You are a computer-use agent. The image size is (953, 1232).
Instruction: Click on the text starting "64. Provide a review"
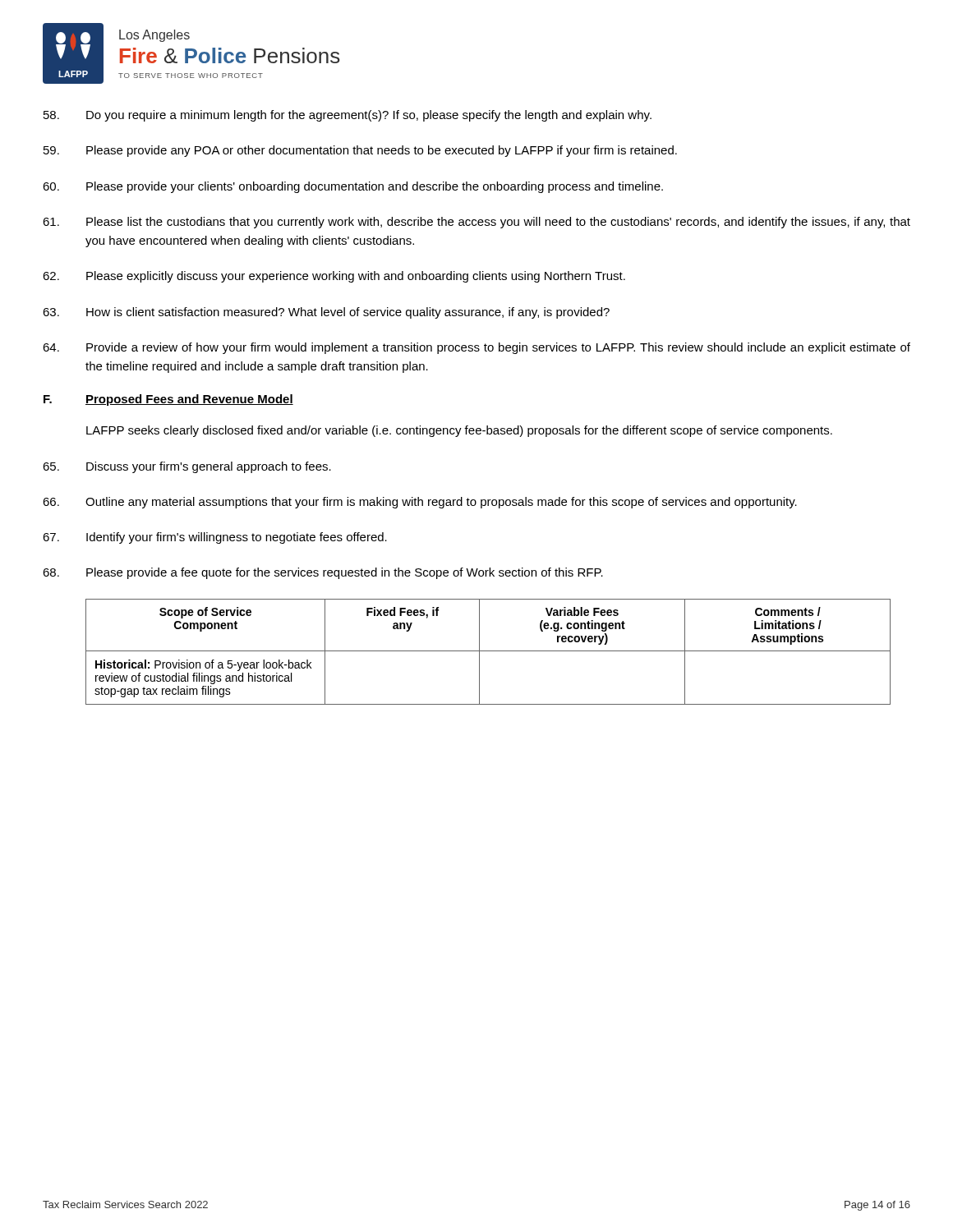tap(476, 356)
